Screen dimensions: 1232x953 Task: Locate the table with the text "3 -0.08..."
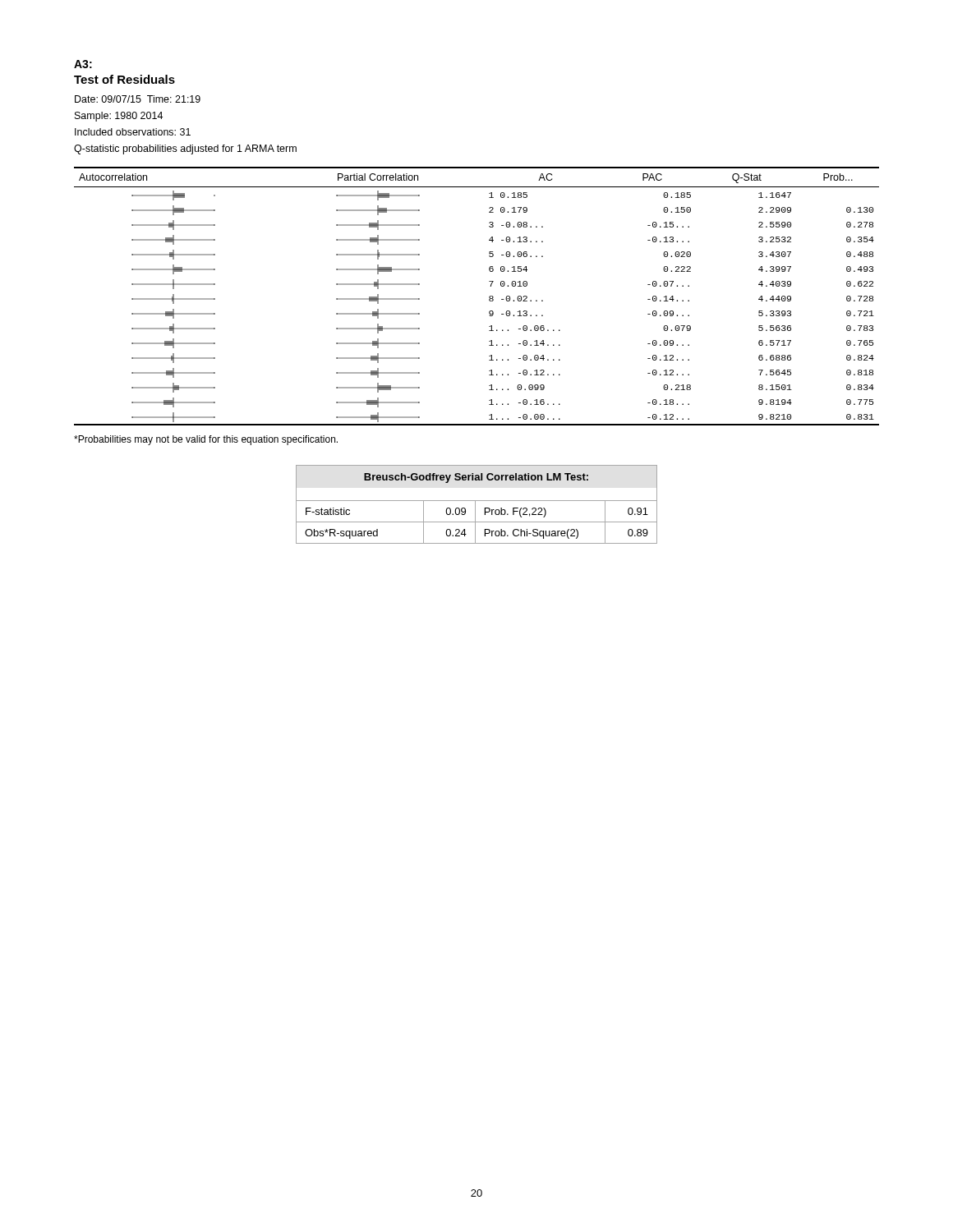(476, 296)
